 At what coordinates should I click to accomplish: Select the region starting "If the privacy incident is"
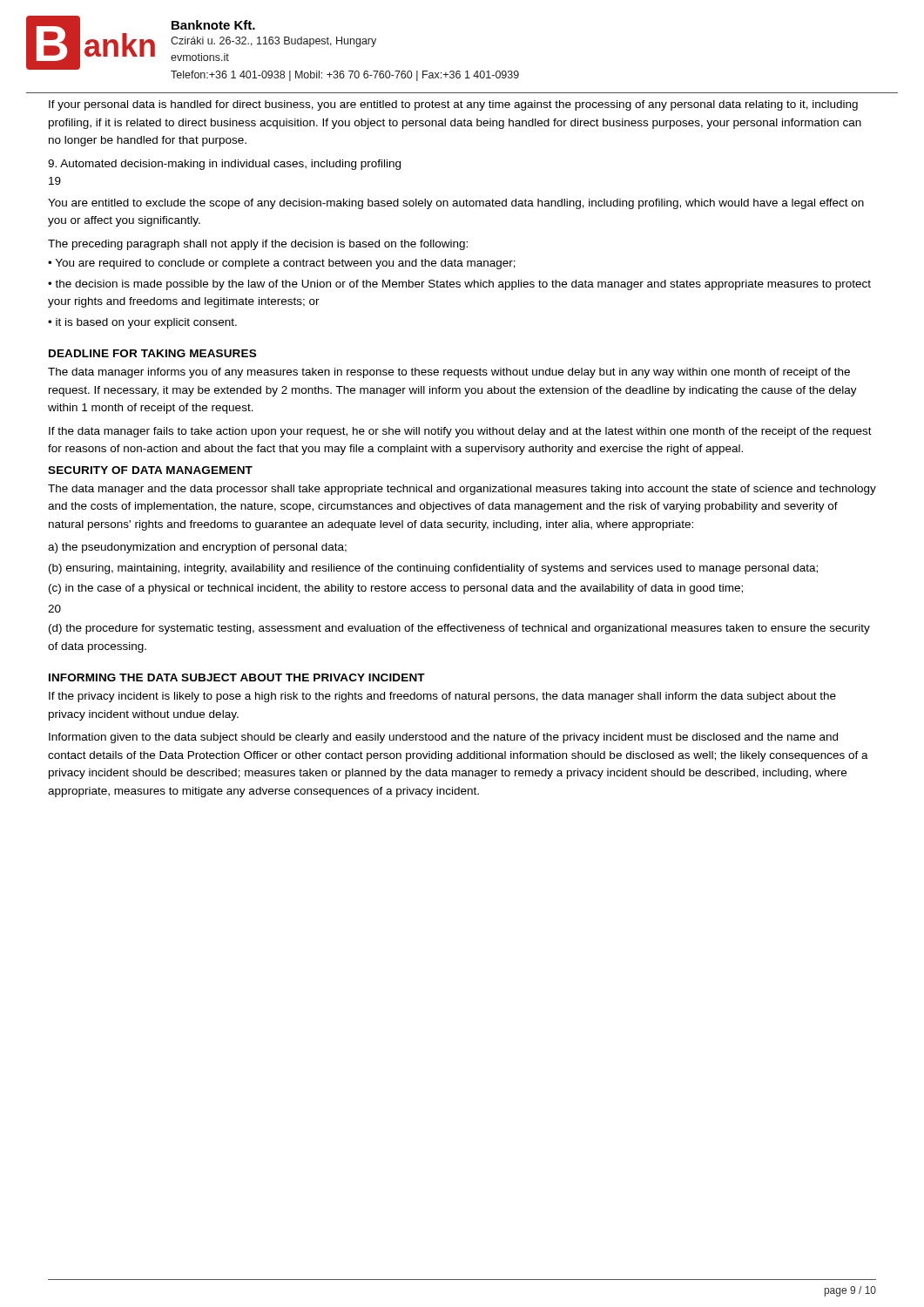(x=442, y=705)
